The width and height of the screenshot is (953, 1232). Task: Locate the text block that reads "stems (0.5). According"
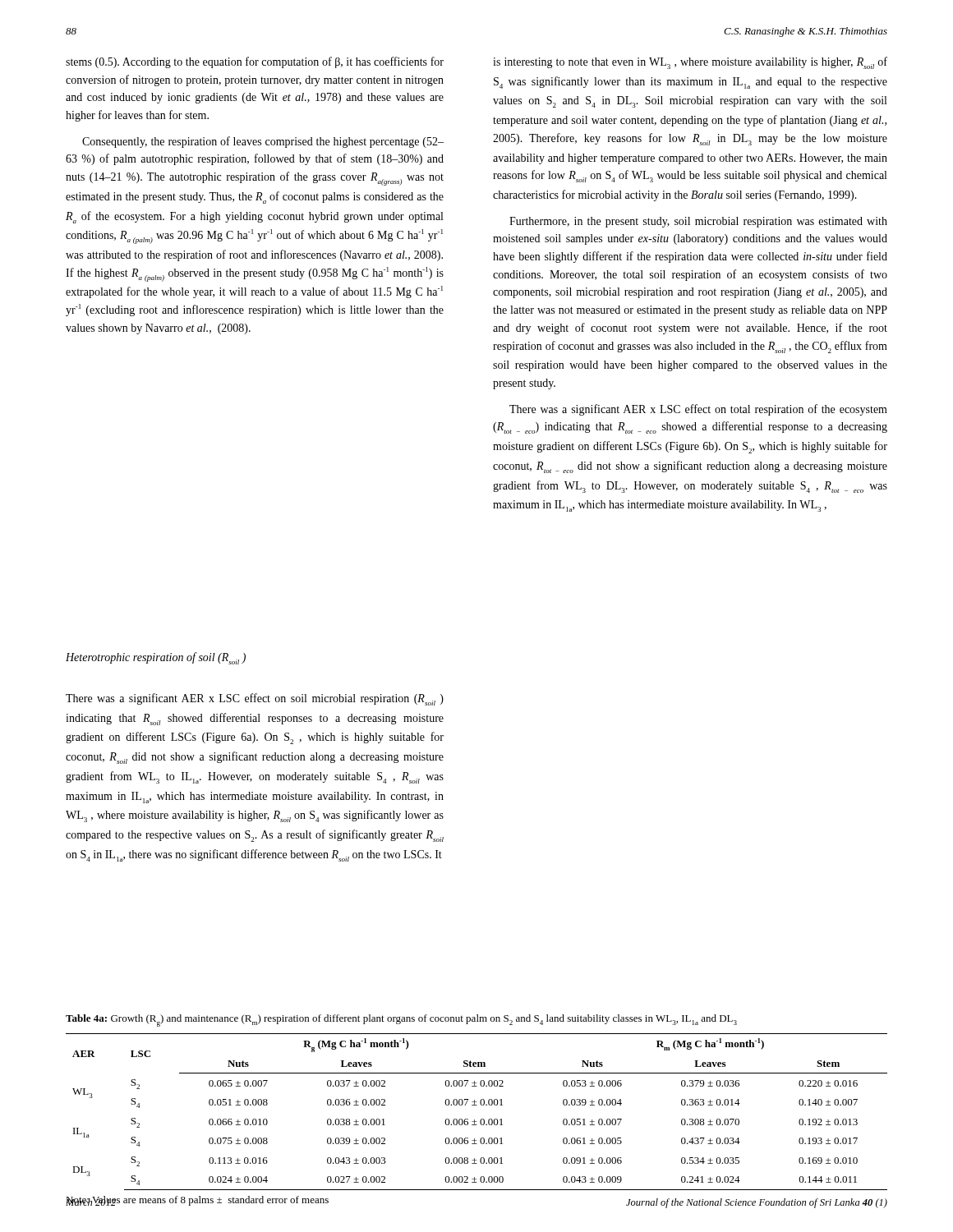point(255,195)
